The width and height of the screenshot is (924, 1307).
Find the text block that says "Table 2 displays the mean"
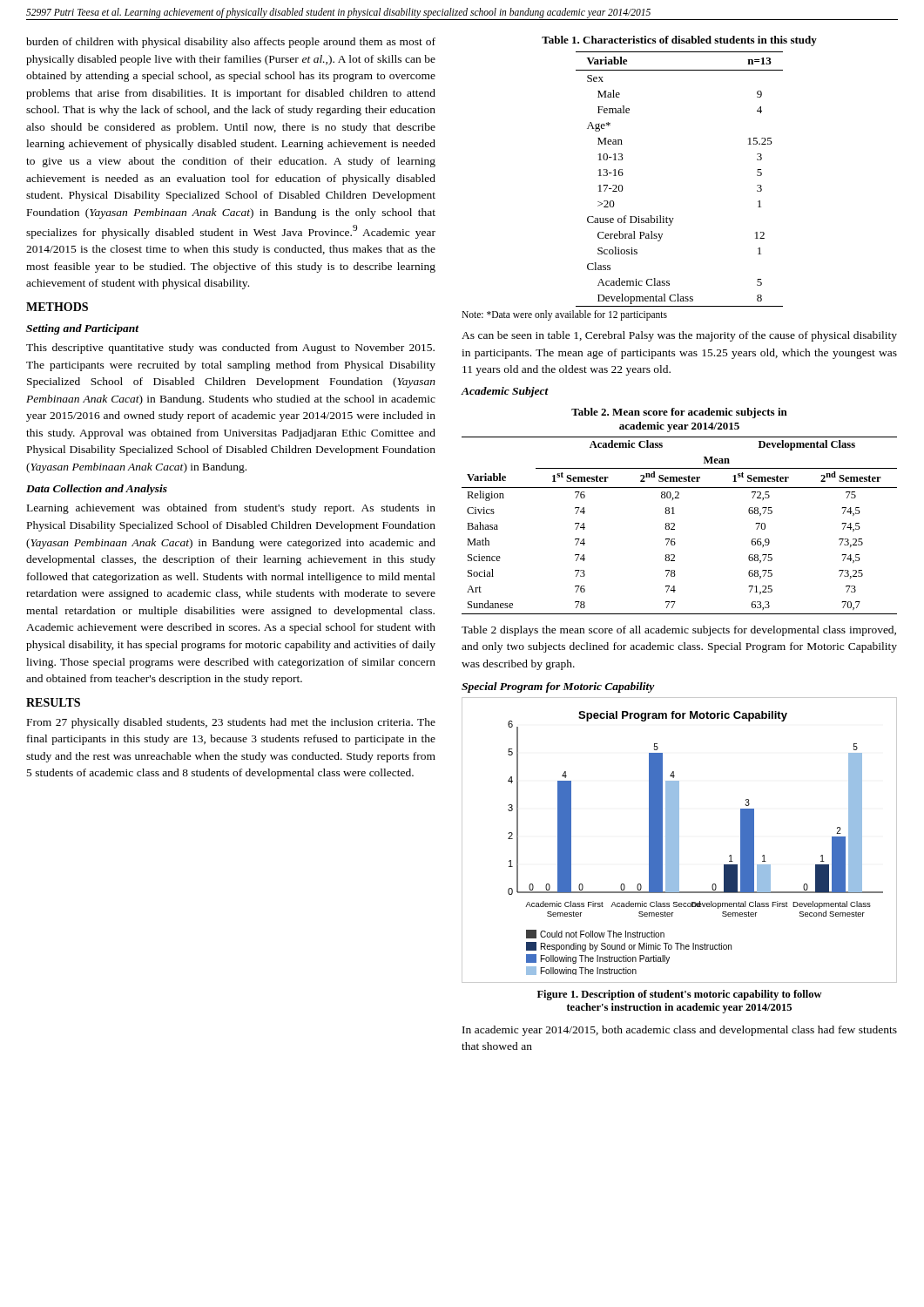679,647
